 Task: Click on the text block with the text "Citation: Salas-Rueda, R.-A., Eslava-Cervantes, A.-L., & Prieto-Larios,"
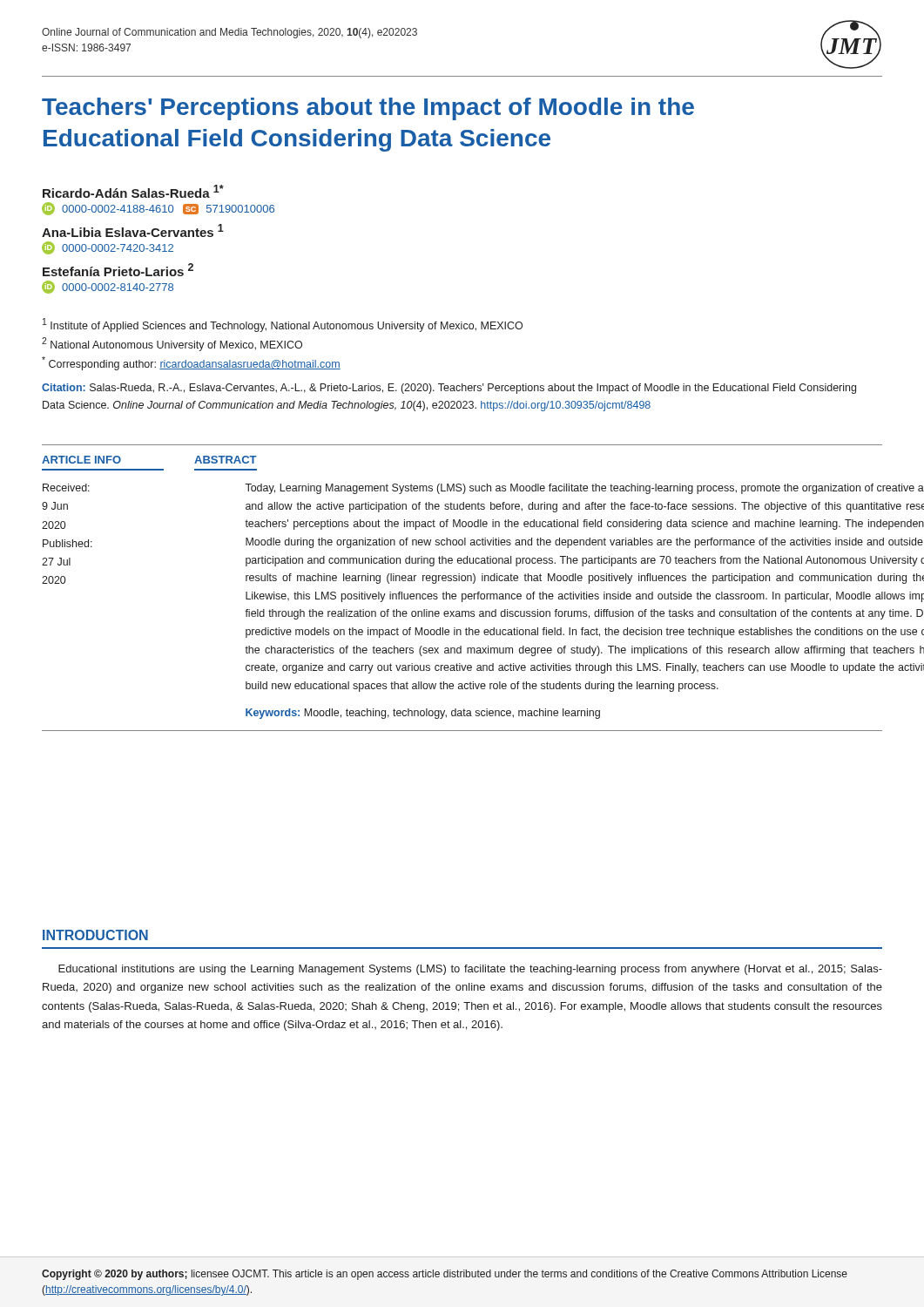tap(449, 396)
